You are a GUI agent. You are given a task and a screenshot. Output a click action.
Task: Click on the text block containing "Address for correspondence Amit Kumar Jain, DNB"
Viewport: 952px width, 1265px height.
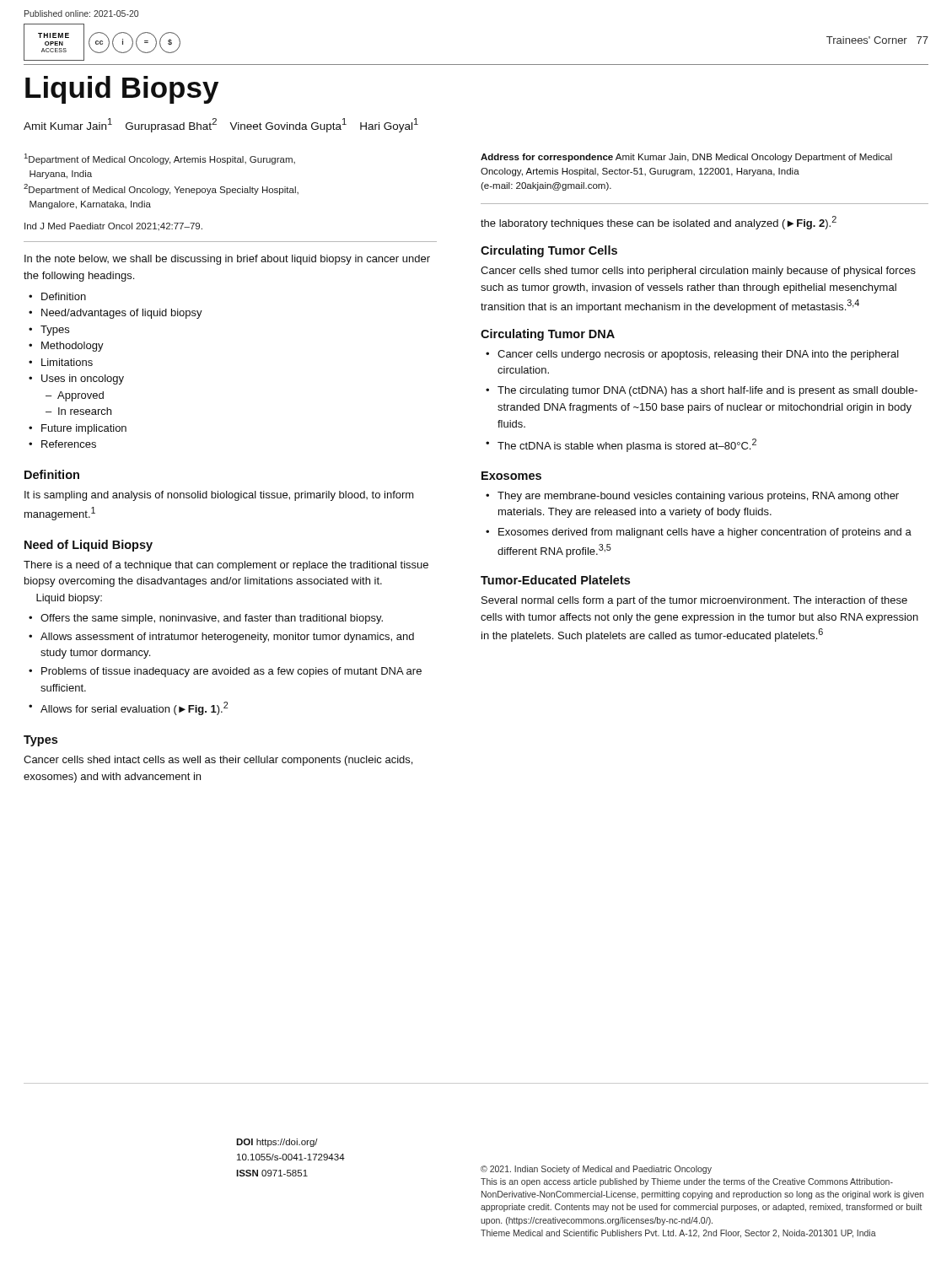[687, 171]
